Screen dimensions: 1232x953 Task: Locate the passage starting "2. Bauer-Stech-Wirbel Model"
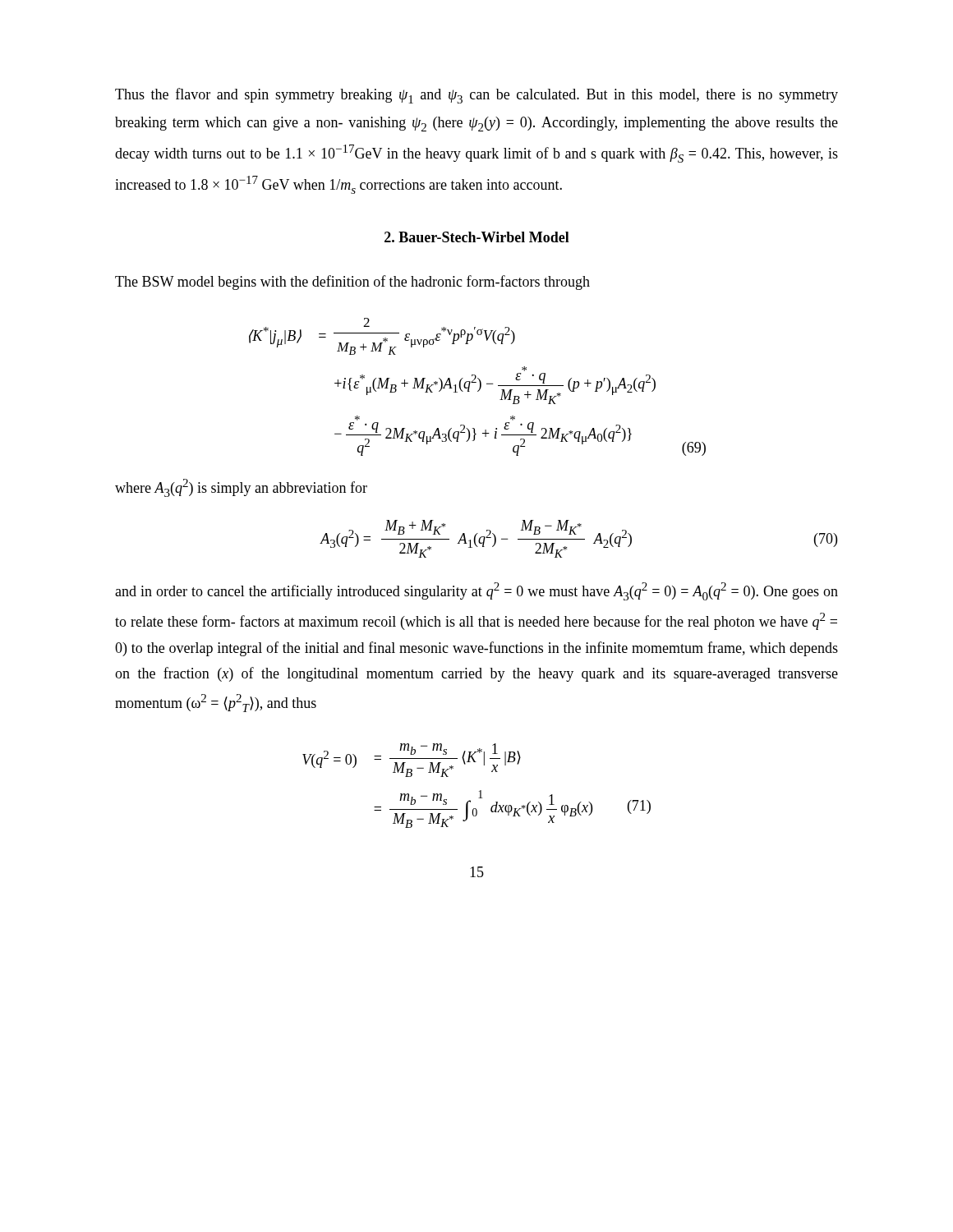click(x=476, y=238)
